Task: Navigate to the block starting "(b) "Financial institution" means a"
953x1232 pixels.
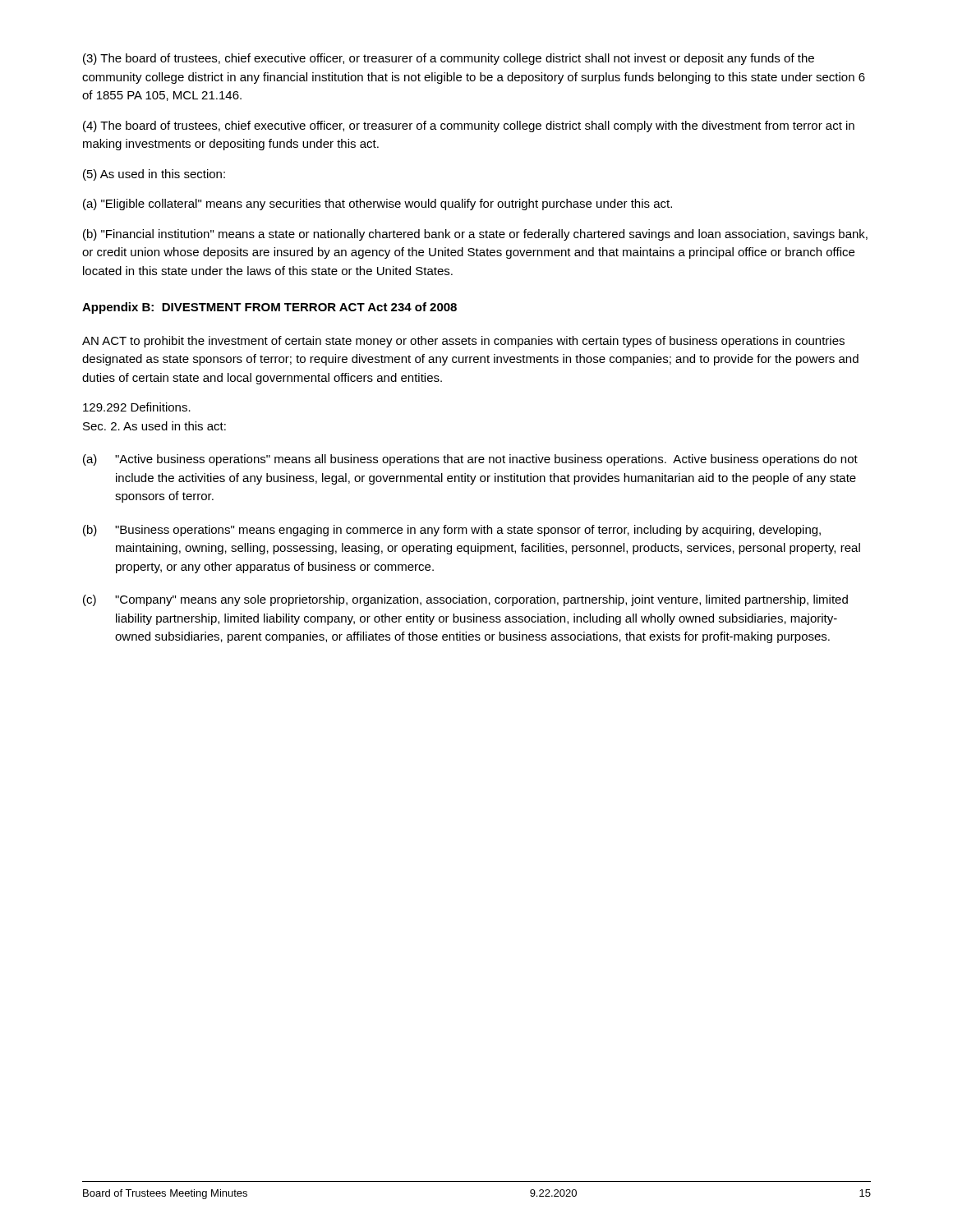Action: (475, 252)
